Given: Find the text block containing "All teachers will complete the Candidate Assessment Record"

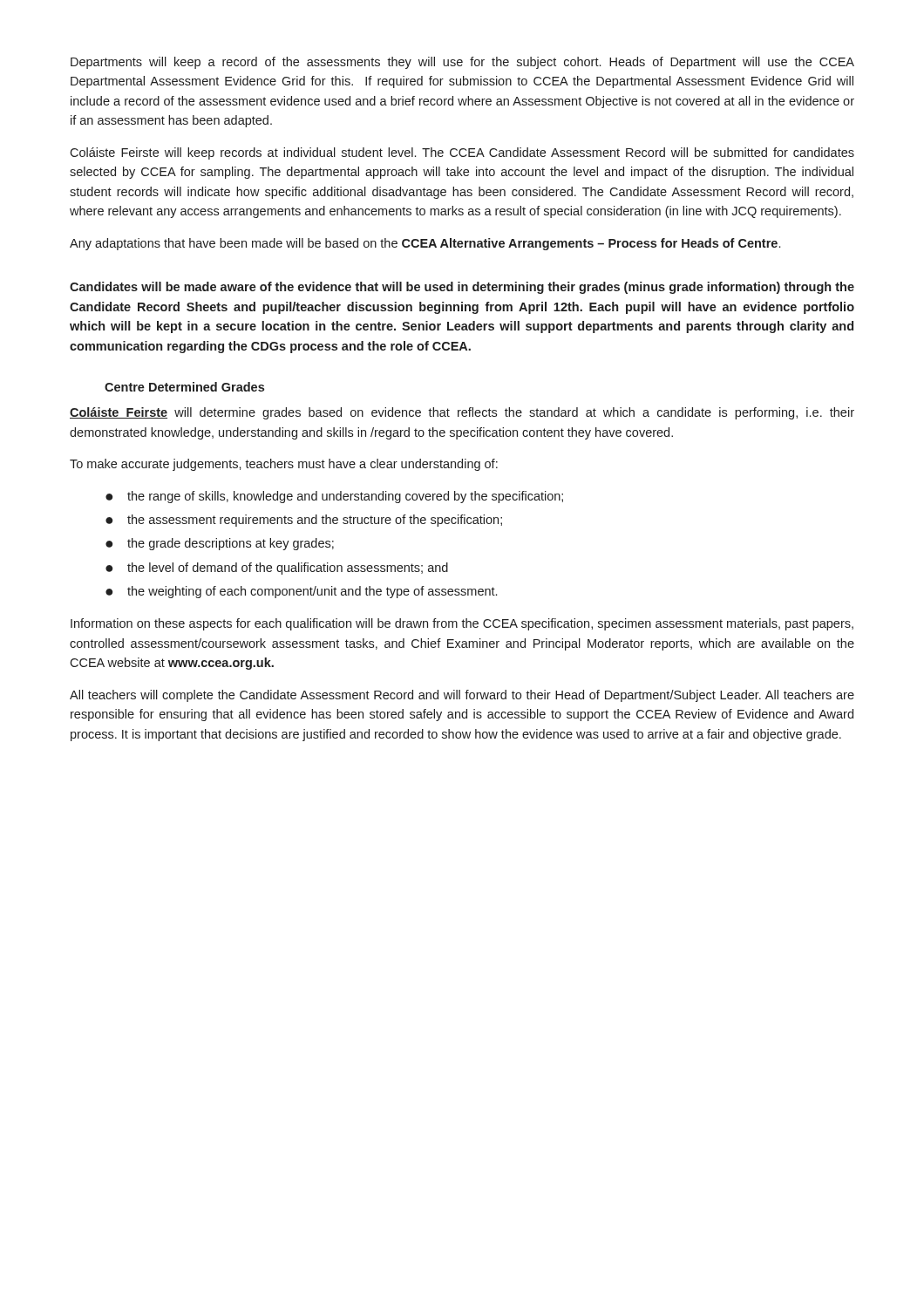Looking at the screenshot, I should coord(462,714).
